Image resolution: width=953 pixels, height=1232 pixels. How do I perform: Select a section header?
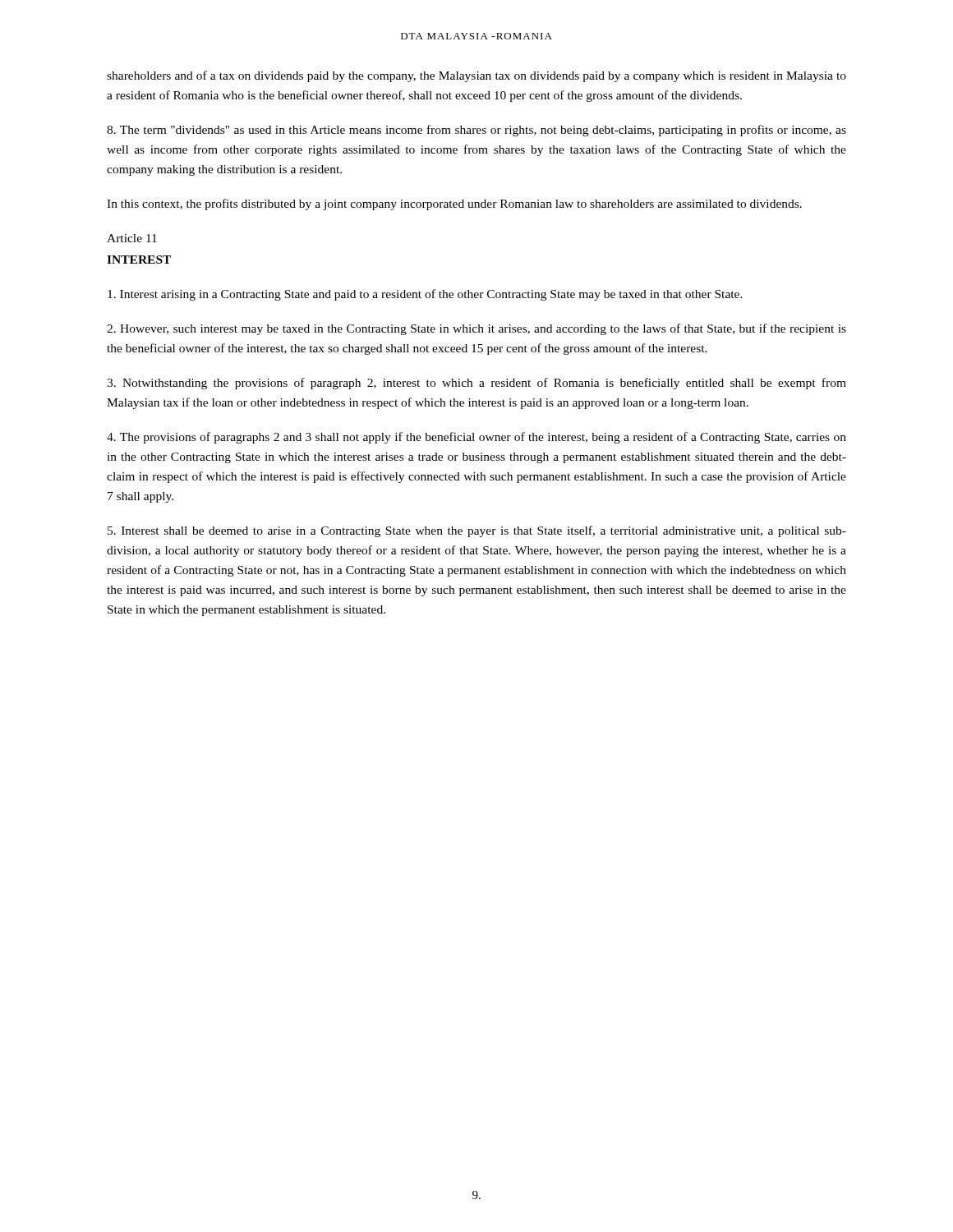476,249
